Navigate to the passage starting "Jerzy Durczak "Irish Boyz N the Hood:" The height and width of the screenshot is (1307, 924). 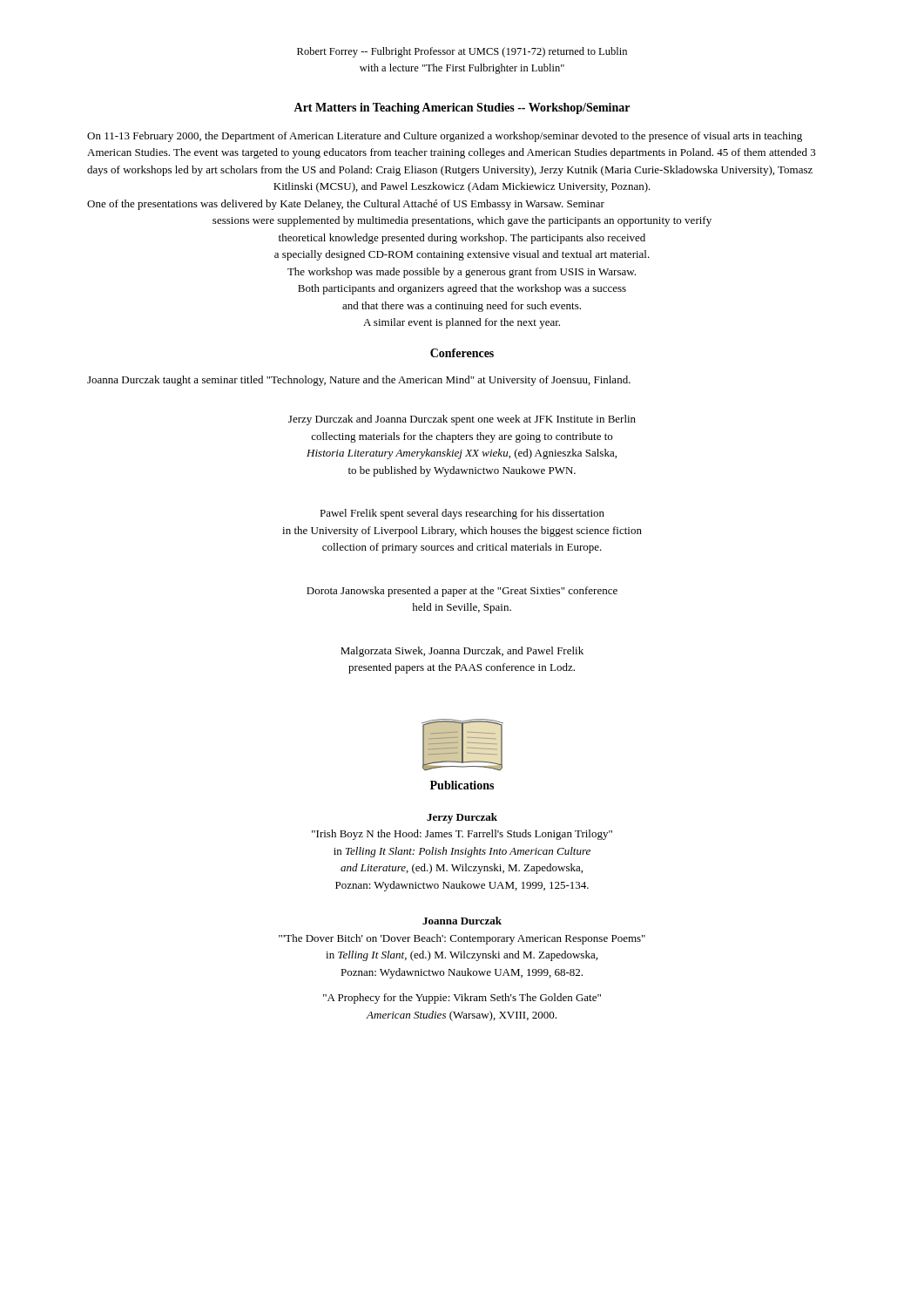tap(462, 850)
